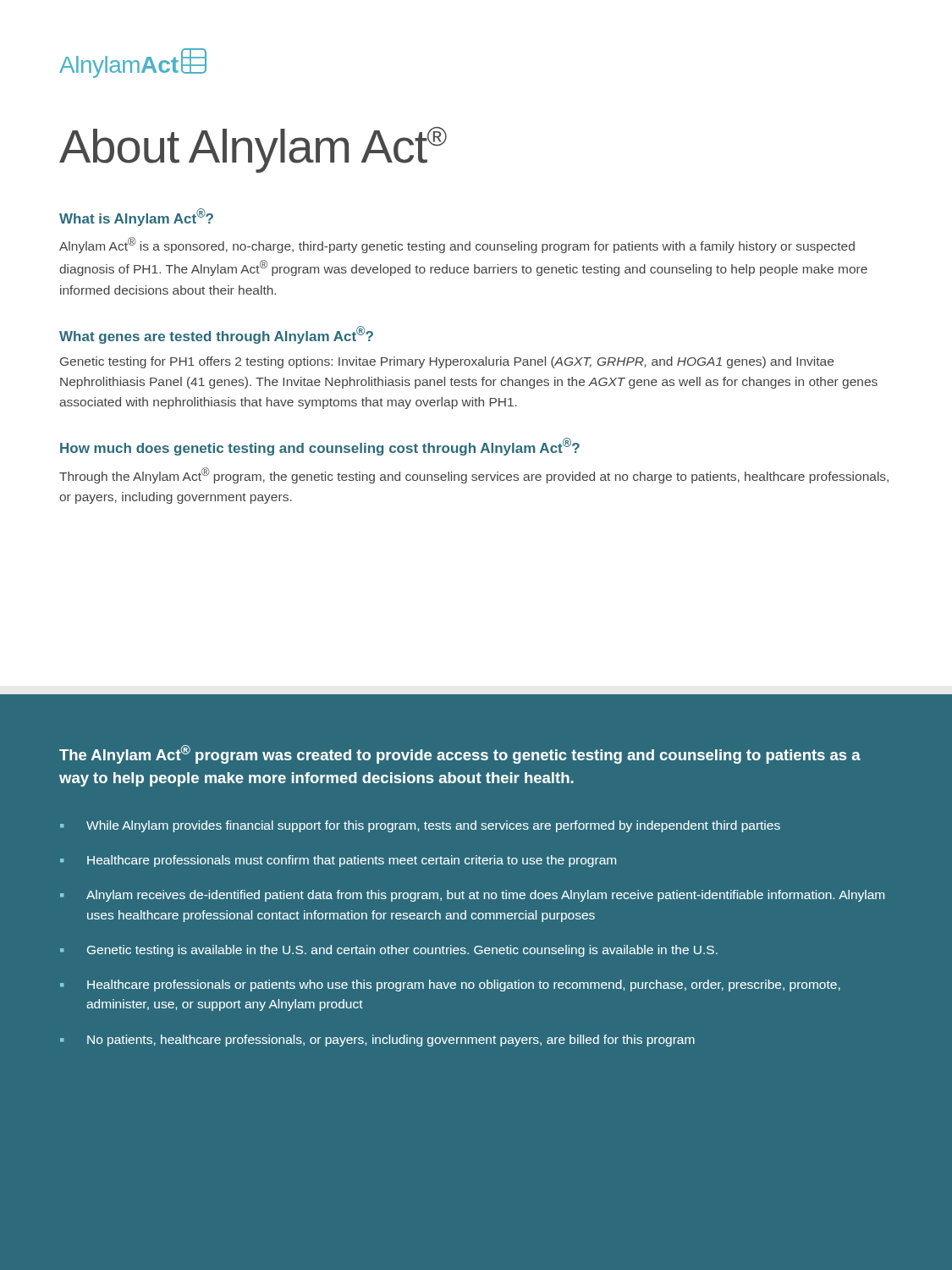This screenshot has width=952, height=1270.
Task: Click the logo
Action: [x=133, y=64]
